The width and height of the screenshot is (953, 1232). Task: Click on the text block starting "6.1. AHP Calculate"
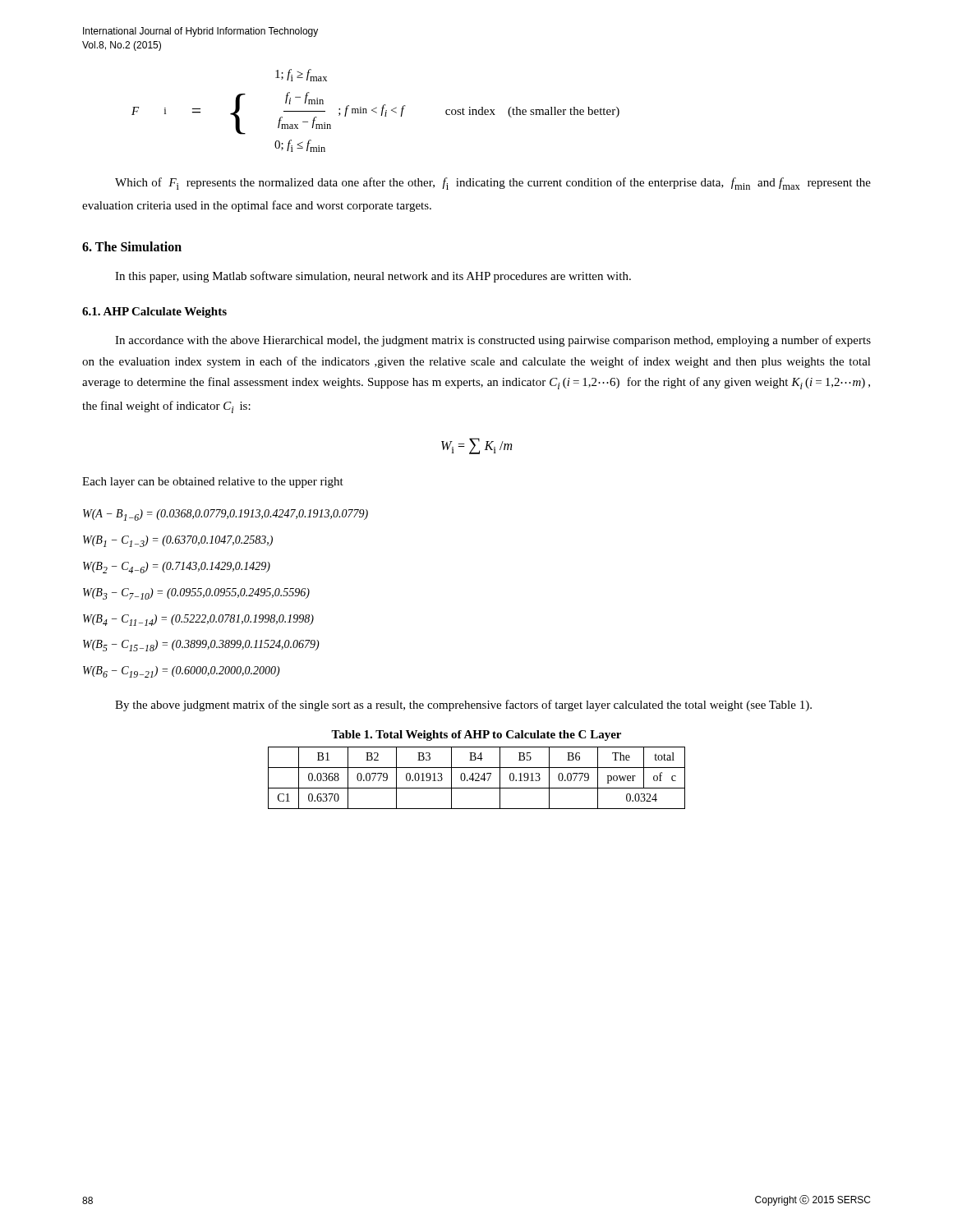point(154,312)
